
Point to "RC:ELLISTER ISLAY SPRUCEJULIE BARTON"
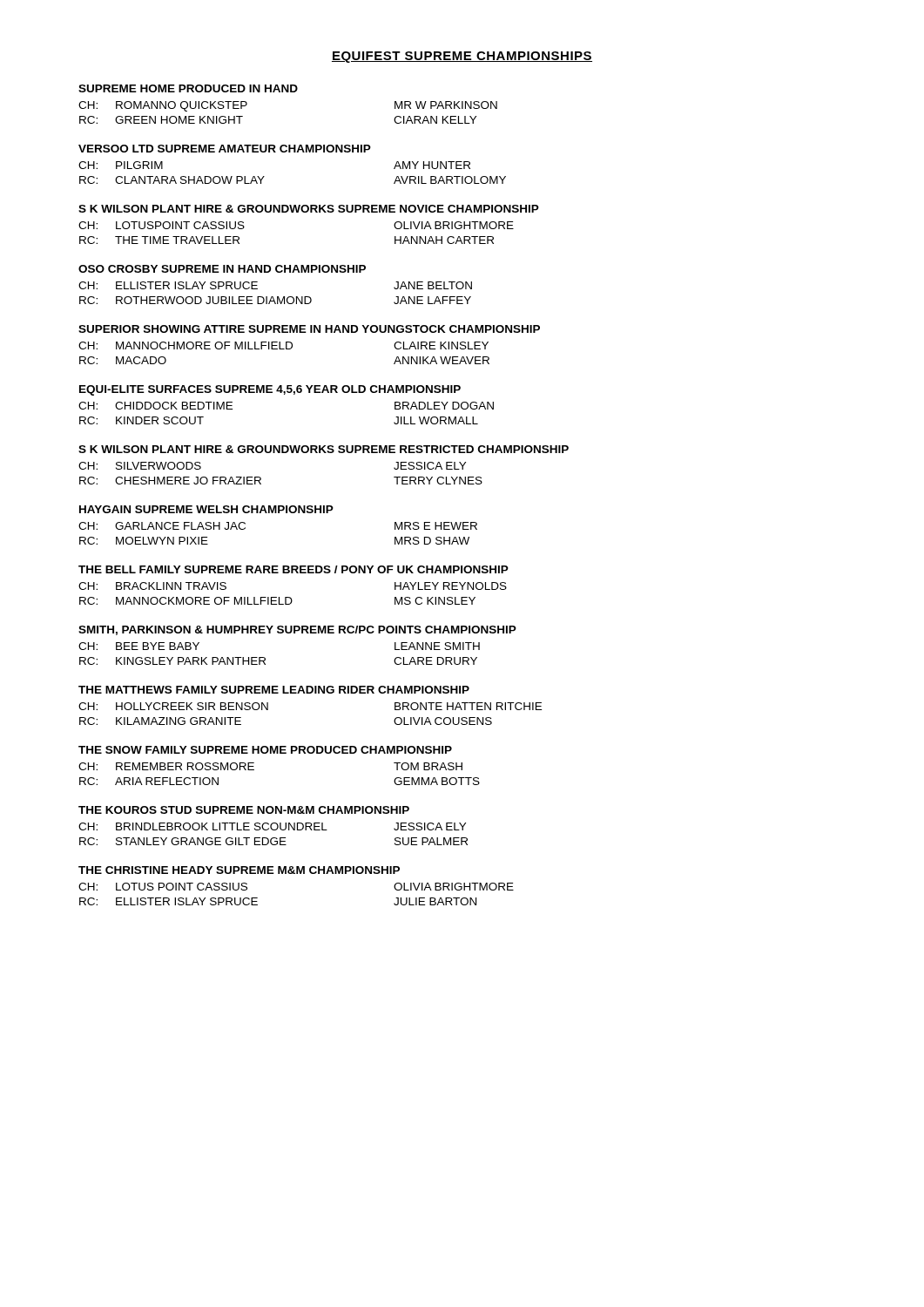point(89,900)
